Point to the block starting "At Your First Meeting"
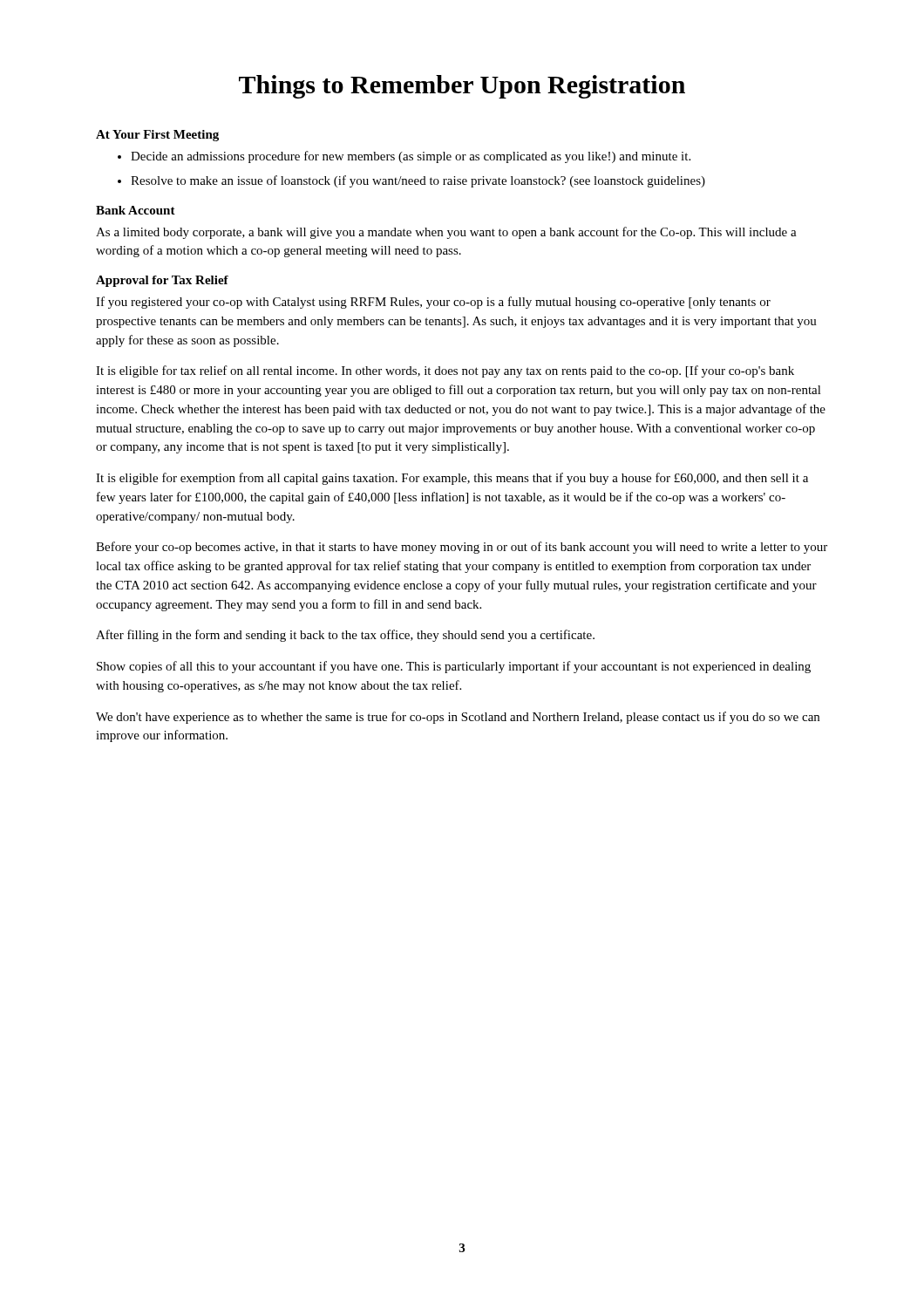Image resolution: width=924 pixels, height=1308 pixels. 157,136
